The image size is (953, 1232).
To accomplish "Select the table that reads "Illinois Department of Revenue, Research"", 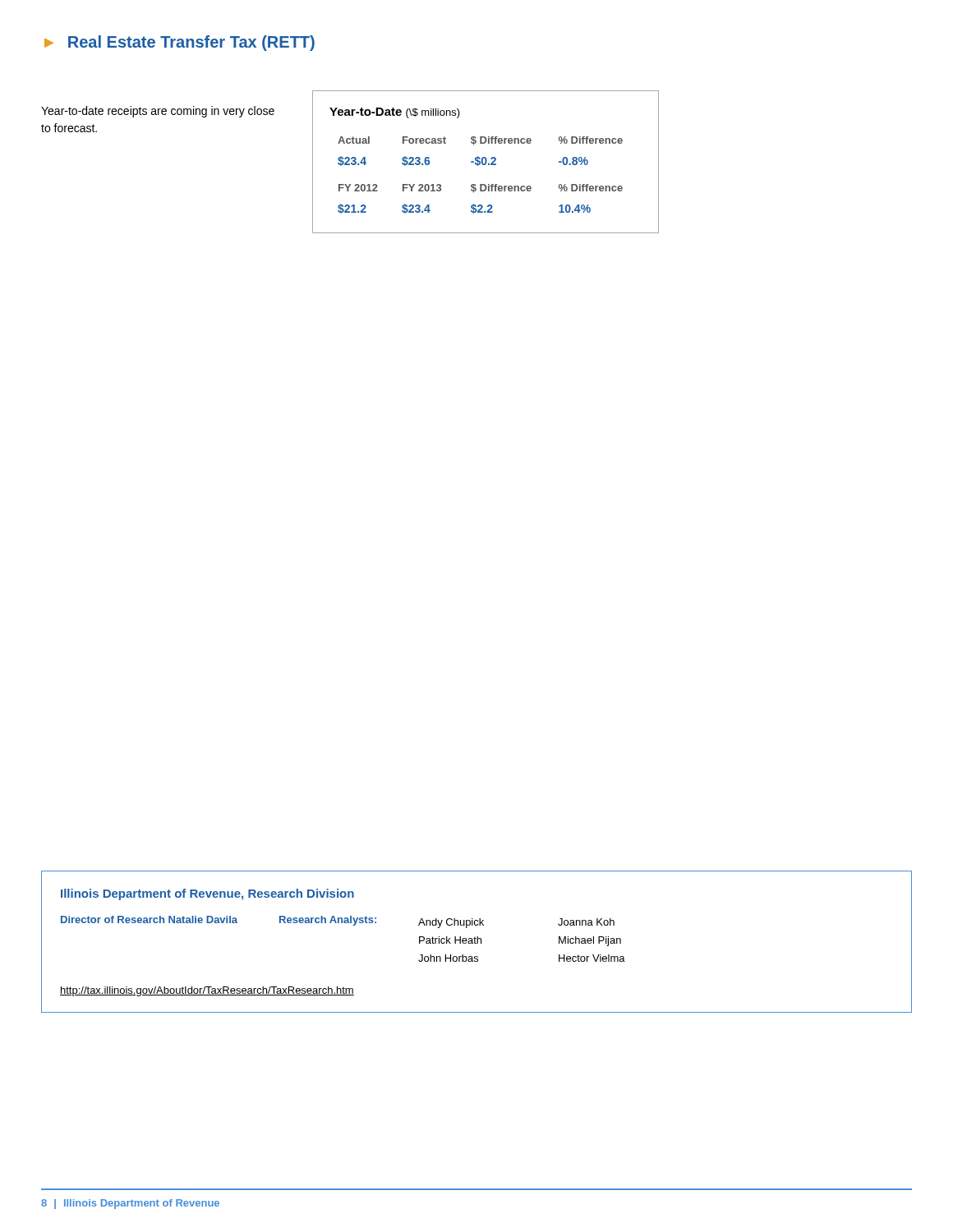I will pyautogui.click(x=476, y=942).
